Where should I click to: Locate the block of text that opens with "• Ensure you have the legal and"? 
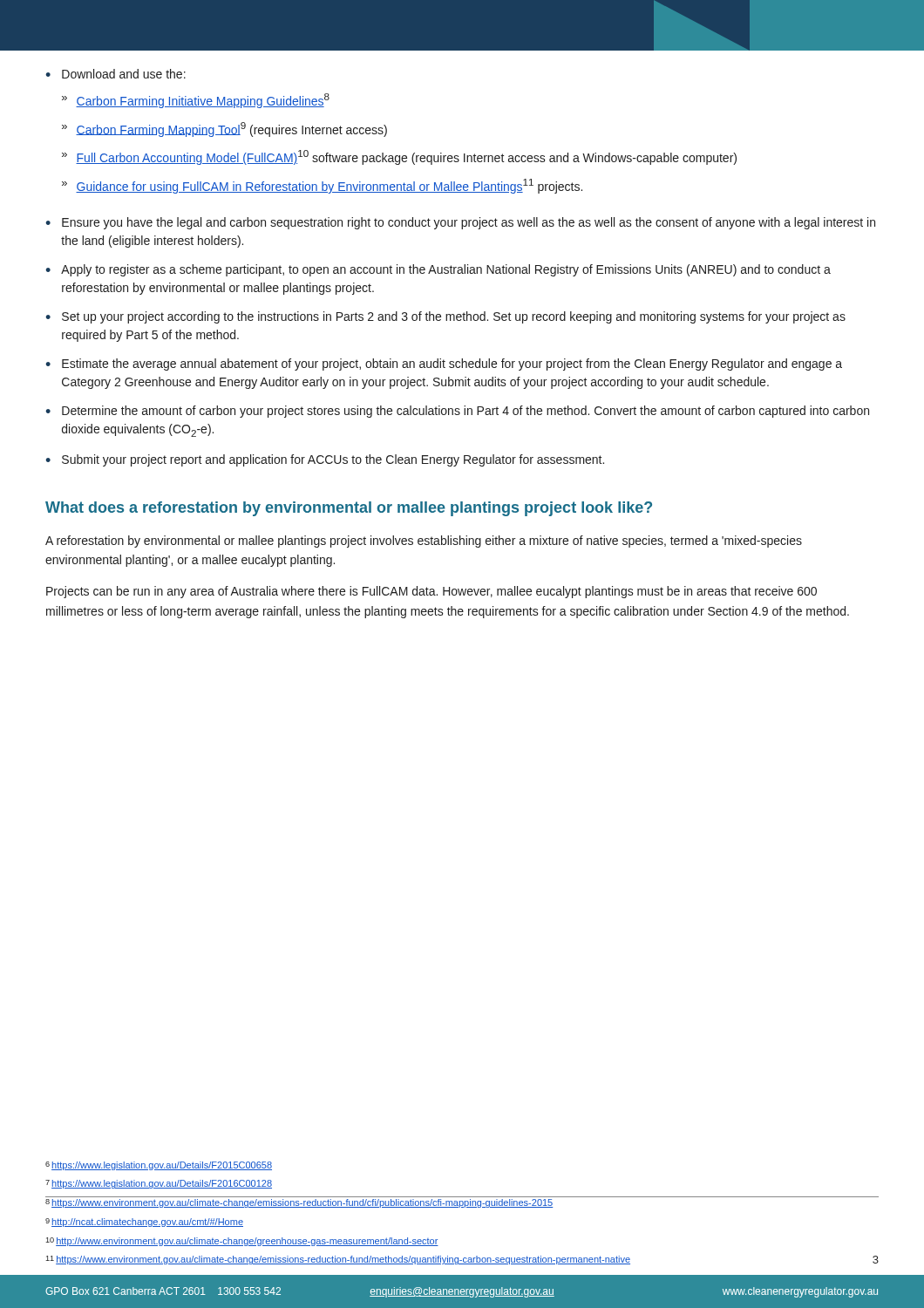462,232
